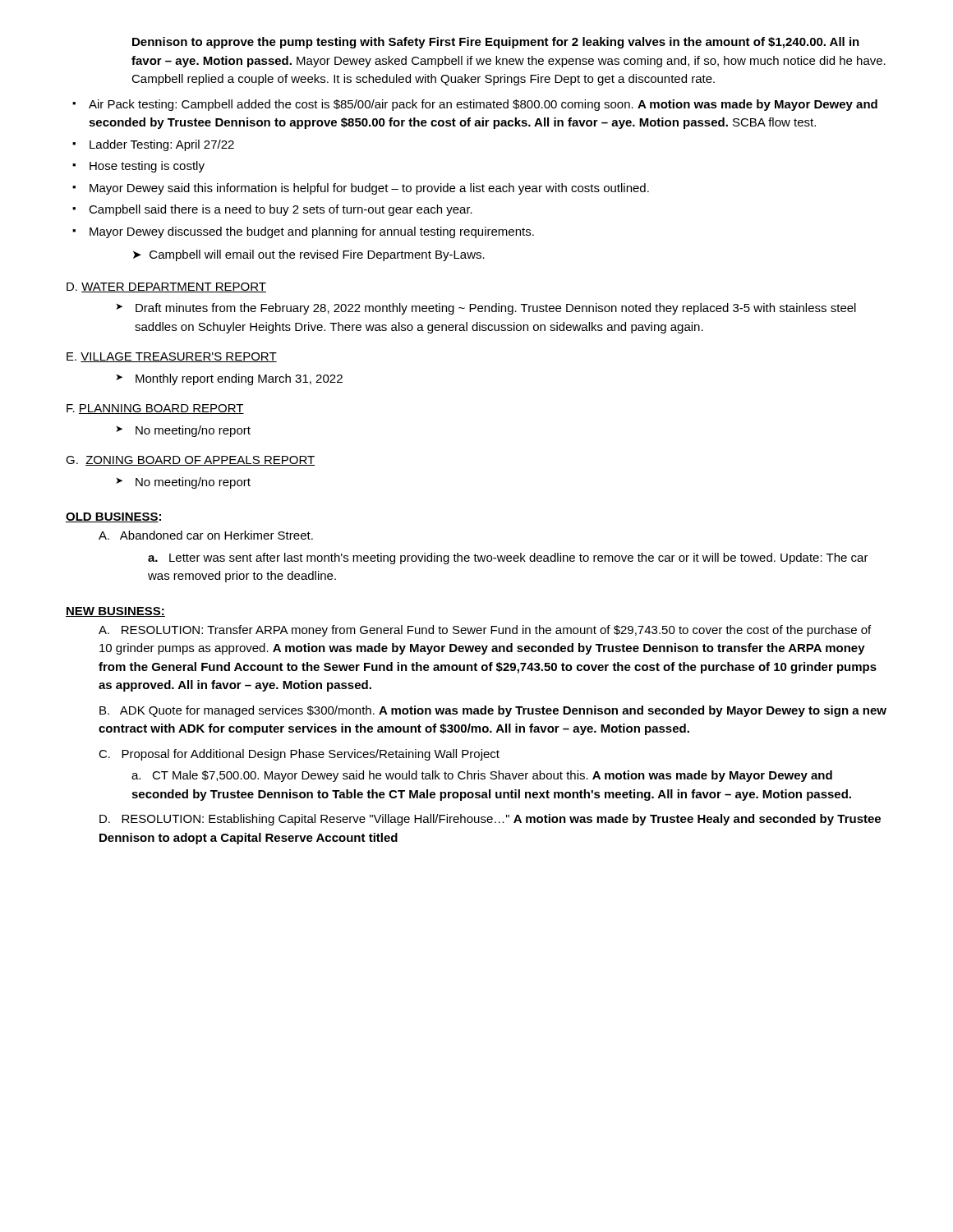Find the block on this page that starts "Monthly report ending March 31,"
953x1232 pixels.
tap(239, 378)
